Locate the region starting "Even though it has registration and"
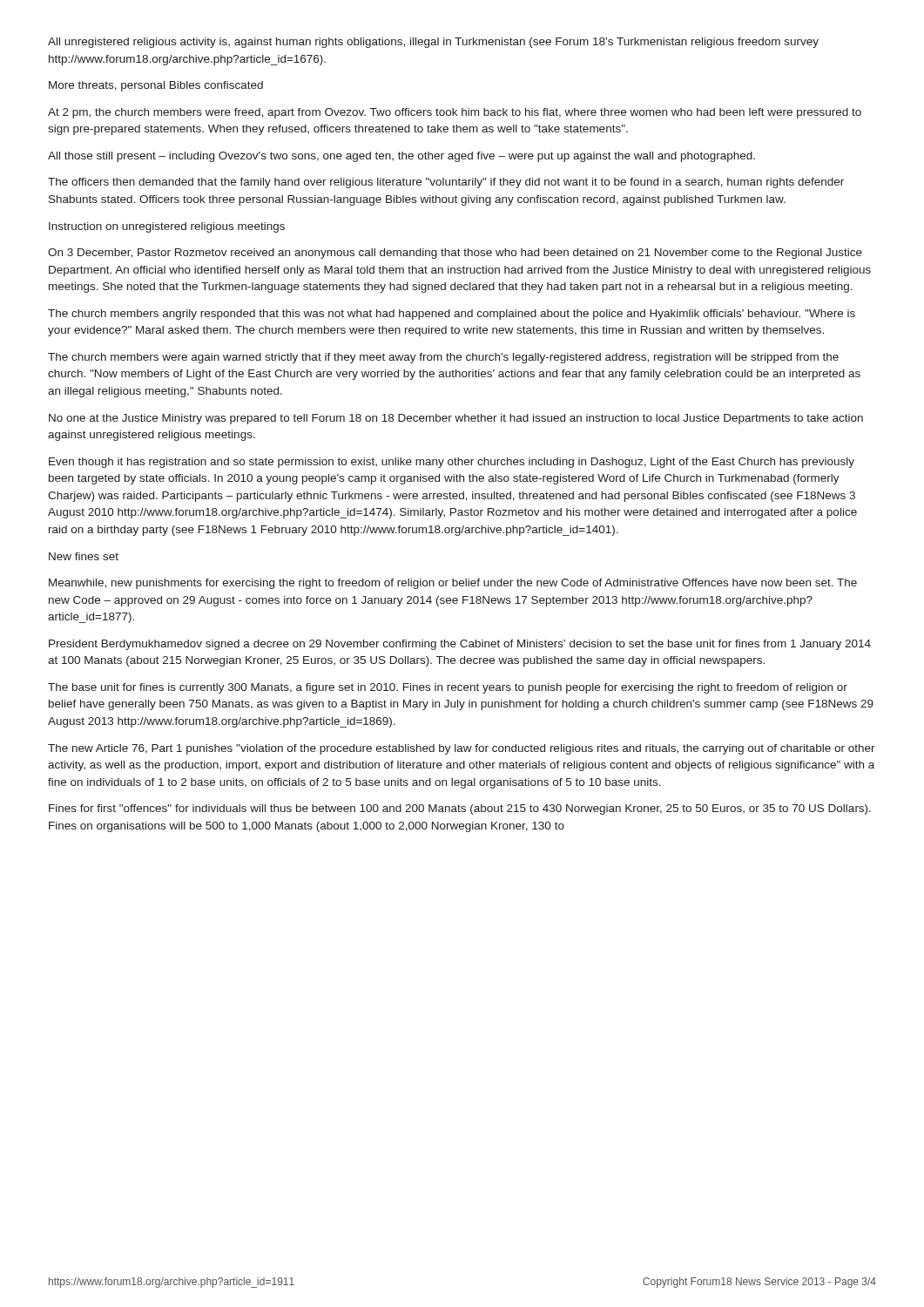Image resolution: width=924 pixels, height=1307 pixels. [452, 495]
